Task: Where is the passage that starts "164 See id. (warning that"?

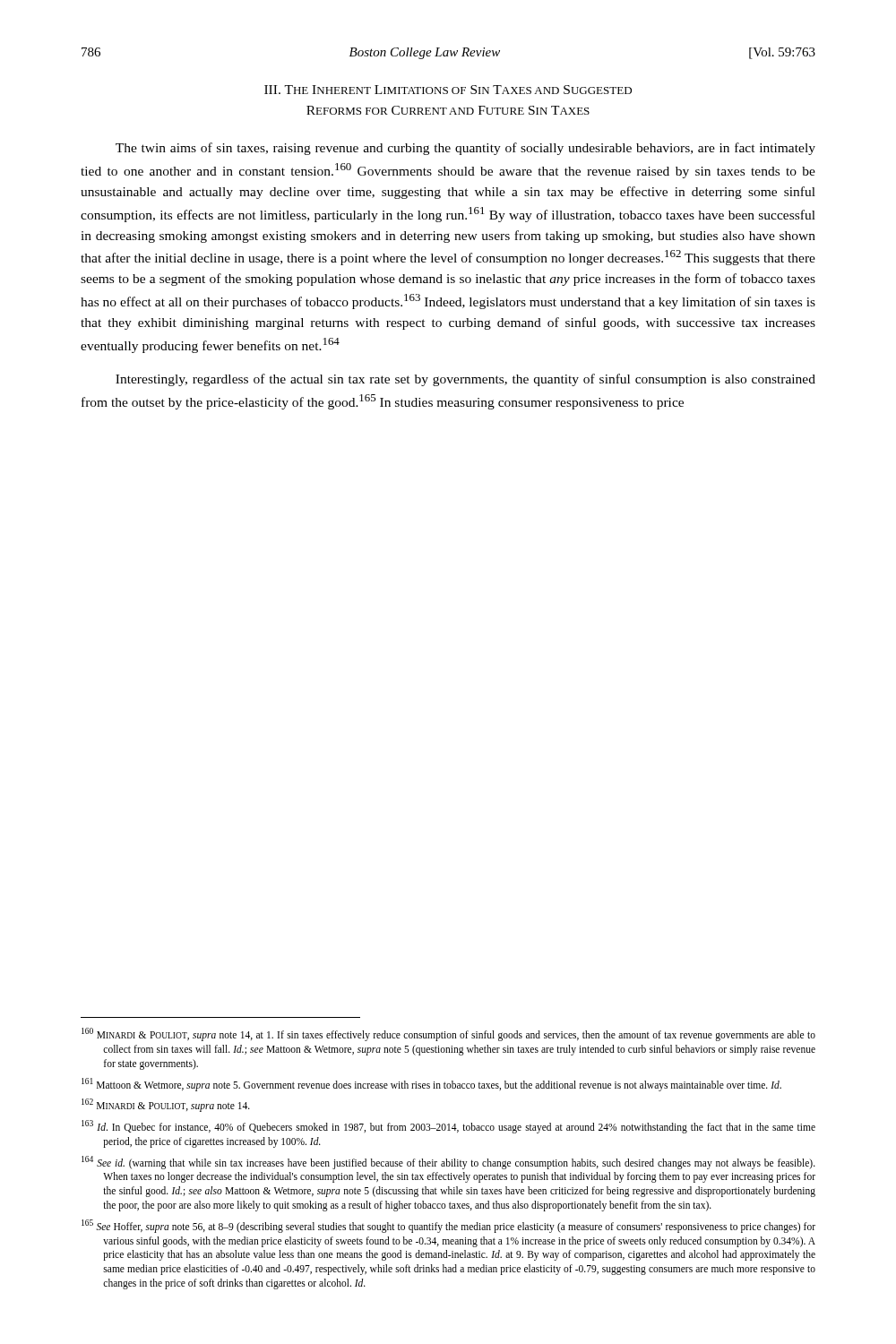Action: point(459,1182)
